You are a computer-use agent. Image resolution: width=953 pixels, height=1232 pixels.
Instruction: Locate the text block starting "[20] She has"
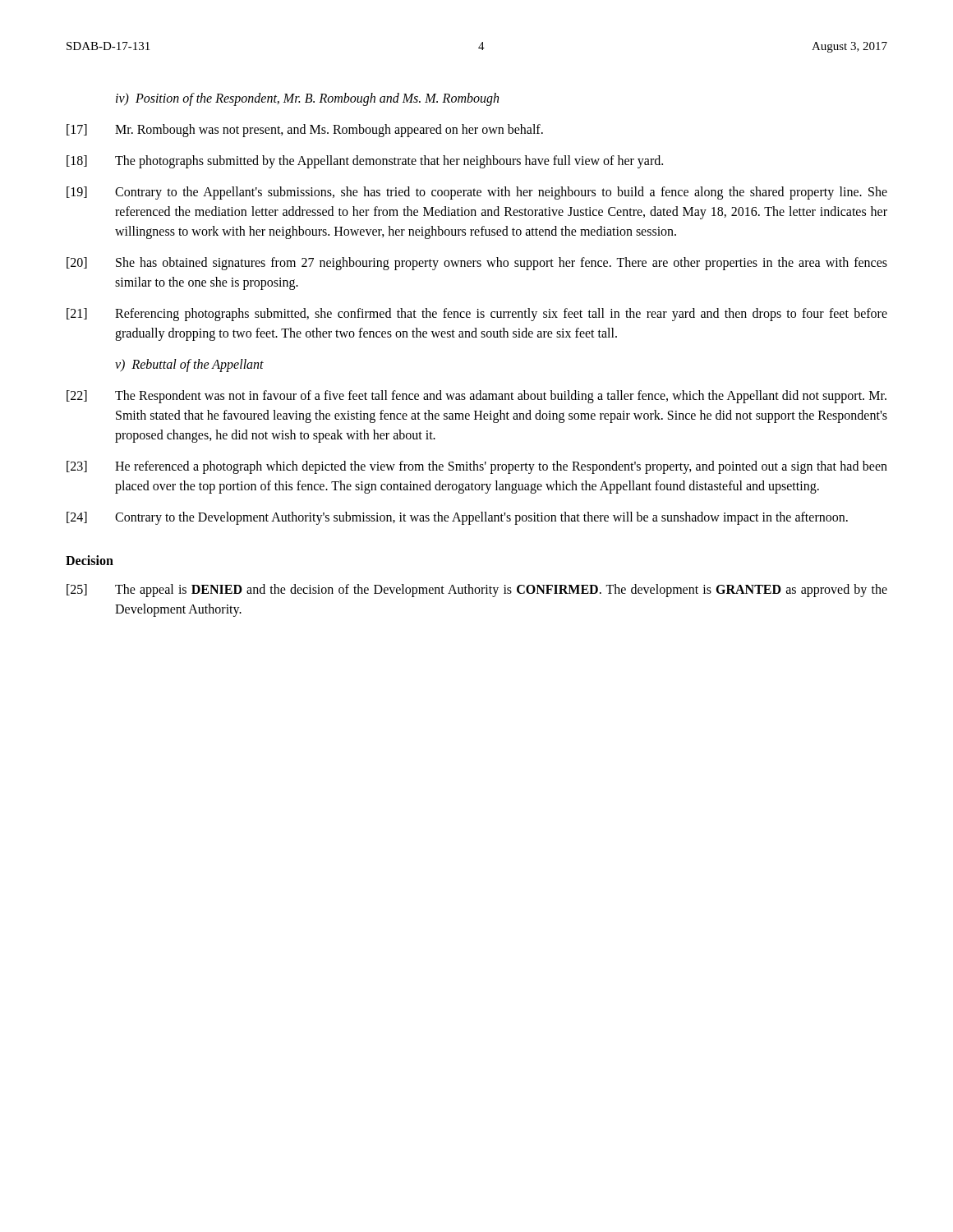pos(476,273)
